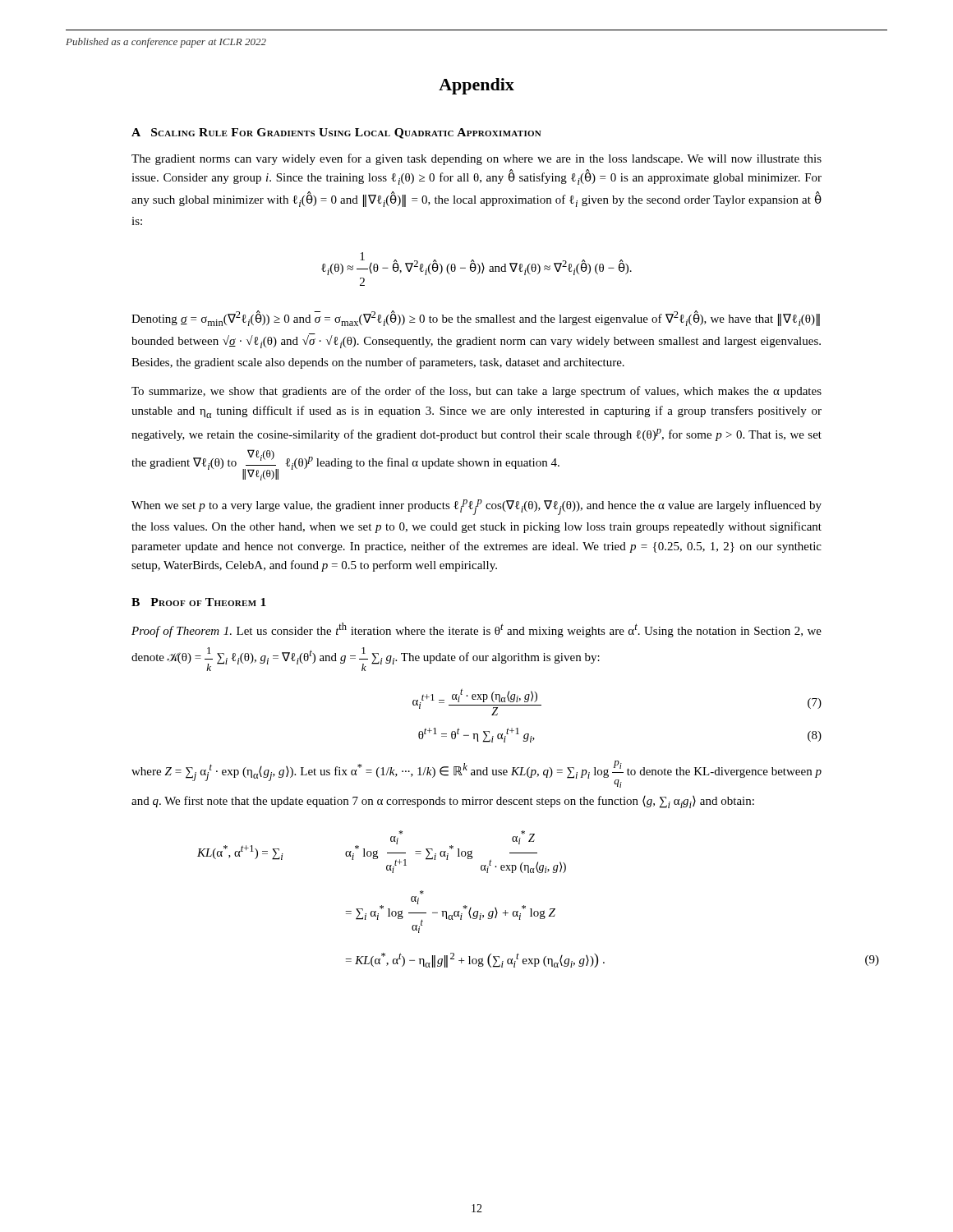Find the text block with the text "Denoting σ = σmin(∇2ℓi(θ̂)) ≥ 0"

476,441
